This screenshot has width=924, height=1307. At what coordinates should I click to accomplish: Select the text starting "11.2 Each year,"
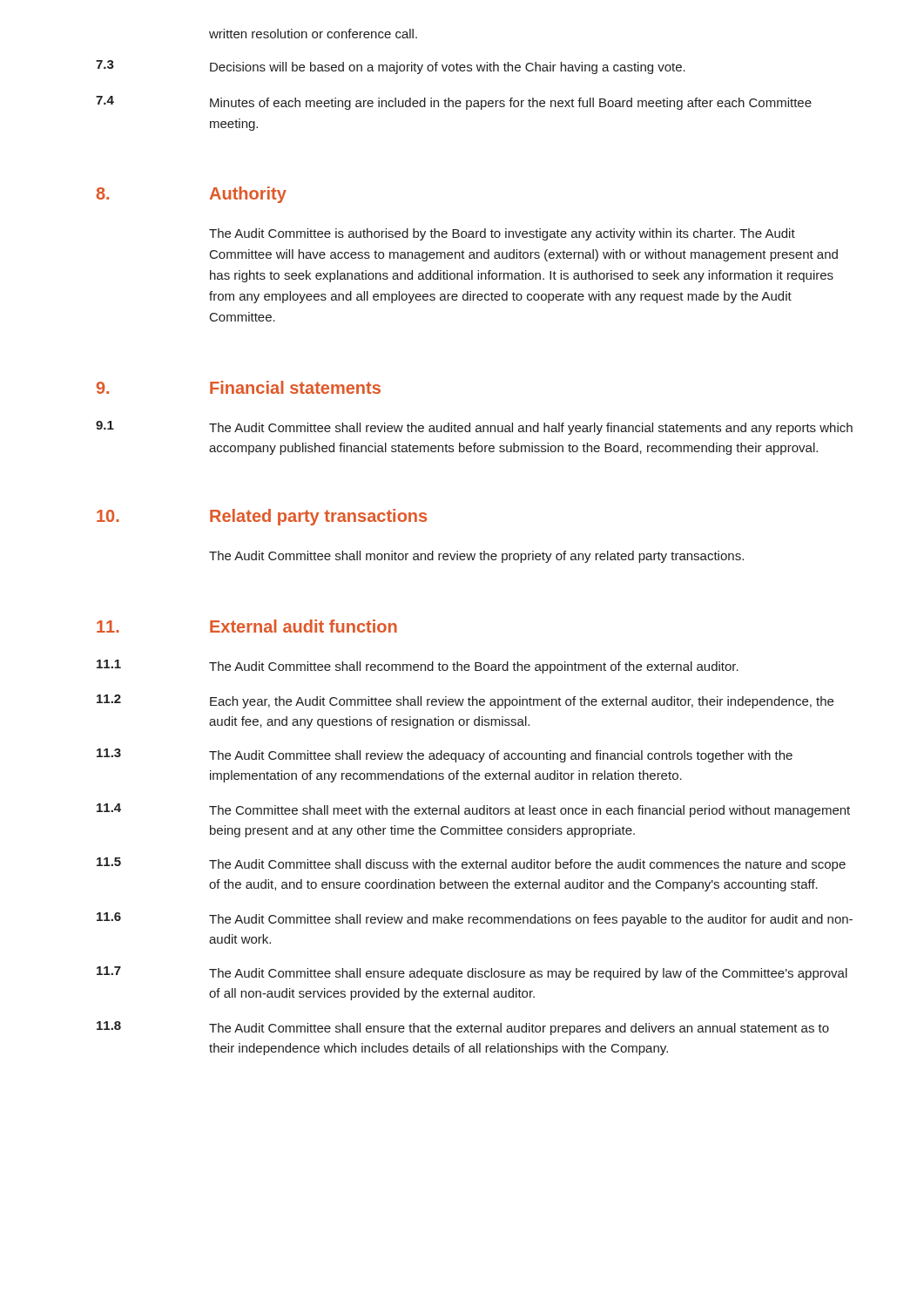475,711
